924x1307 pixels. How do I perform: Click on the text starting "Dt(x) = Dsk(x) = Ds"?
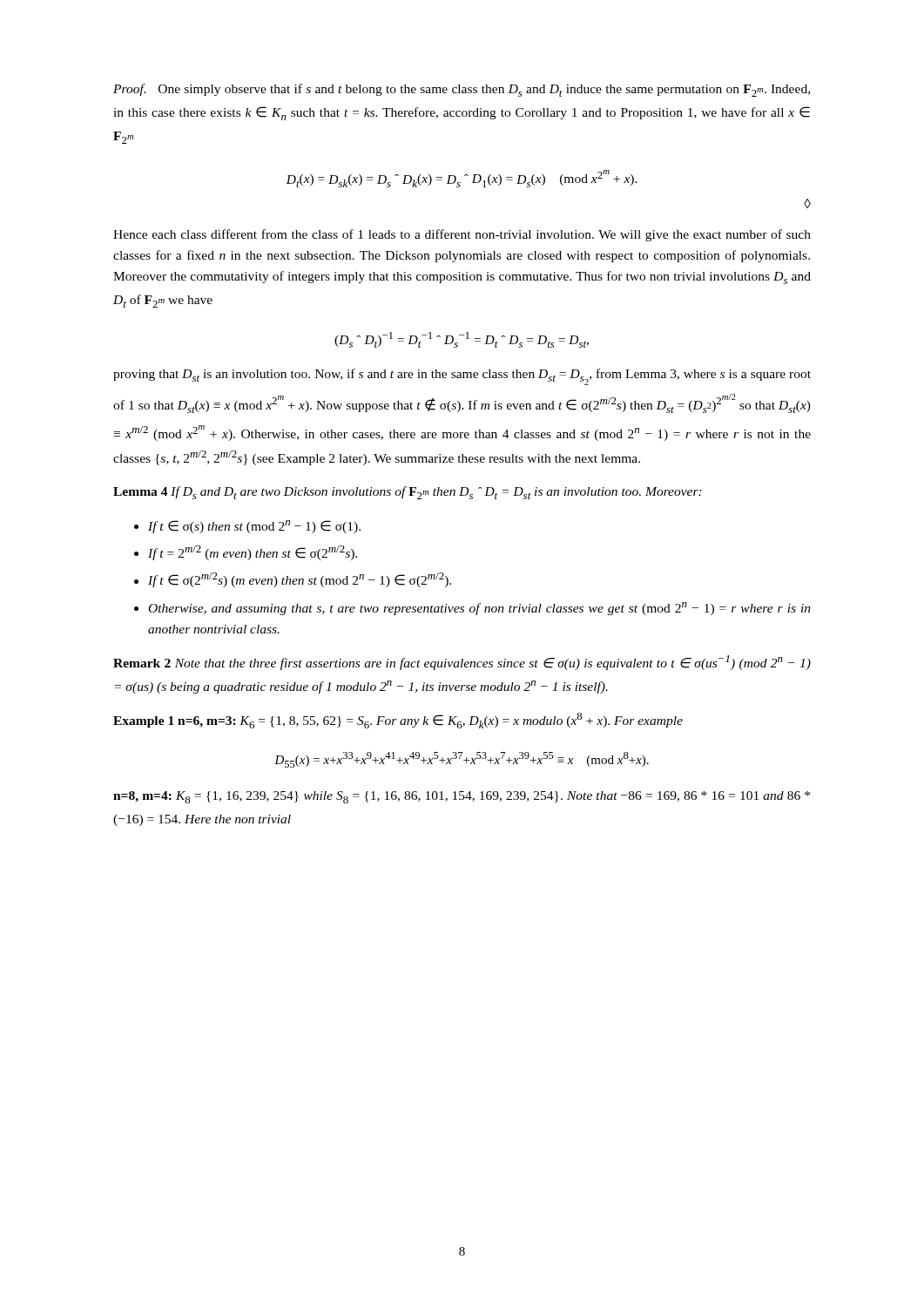(x=462, y=177)
